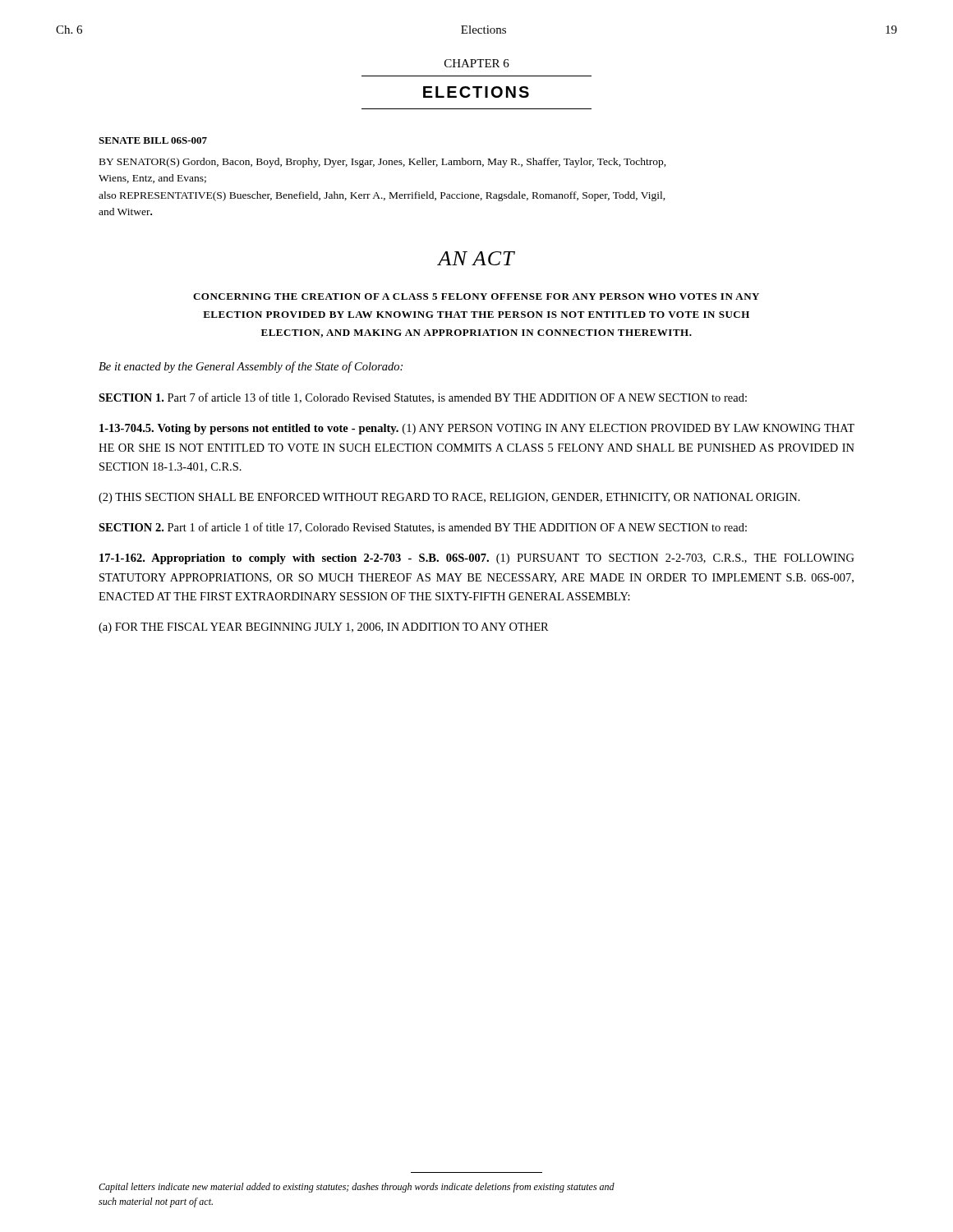Click on the text starting "1-13-704.5. Voting by persons"
Viewport: 953px width, 1232px height.
pyautogui.click(x=476, y=448)
